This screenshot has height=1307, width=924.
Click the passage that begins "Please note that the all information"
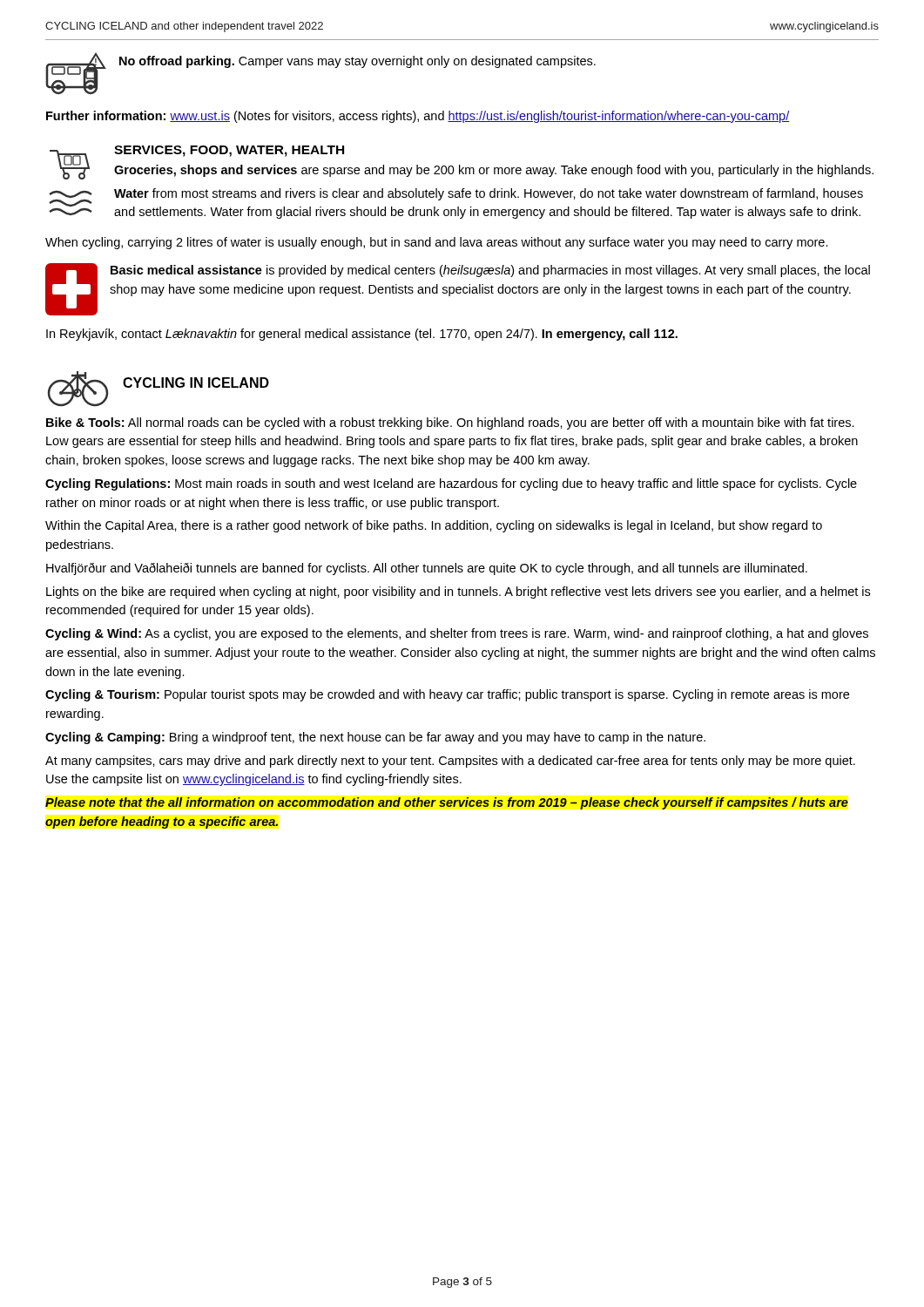(x=462, y=813)
